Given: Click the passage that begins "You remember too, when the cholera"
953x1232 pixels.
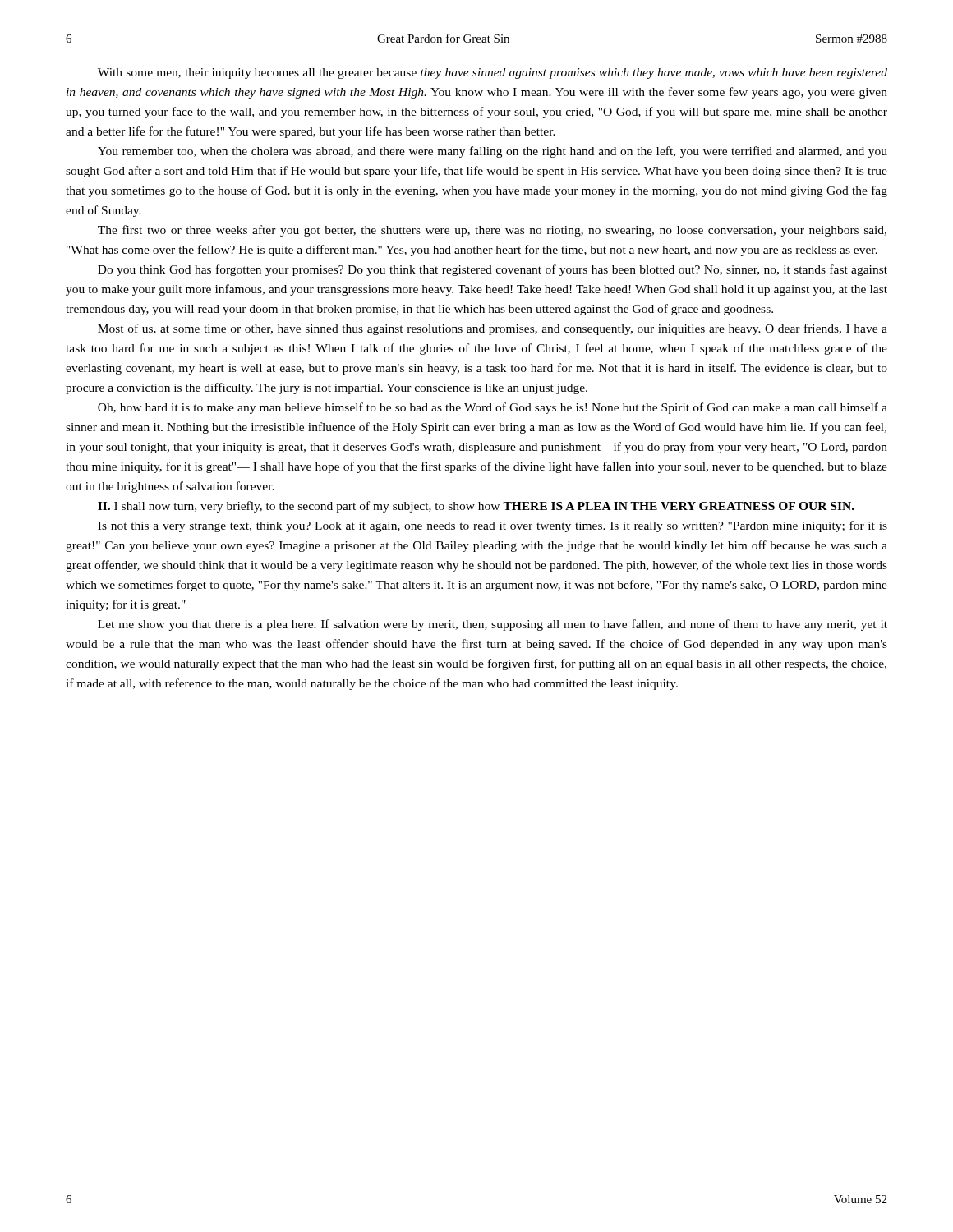Looking at the screenshot, I should (x=476, y=181).
